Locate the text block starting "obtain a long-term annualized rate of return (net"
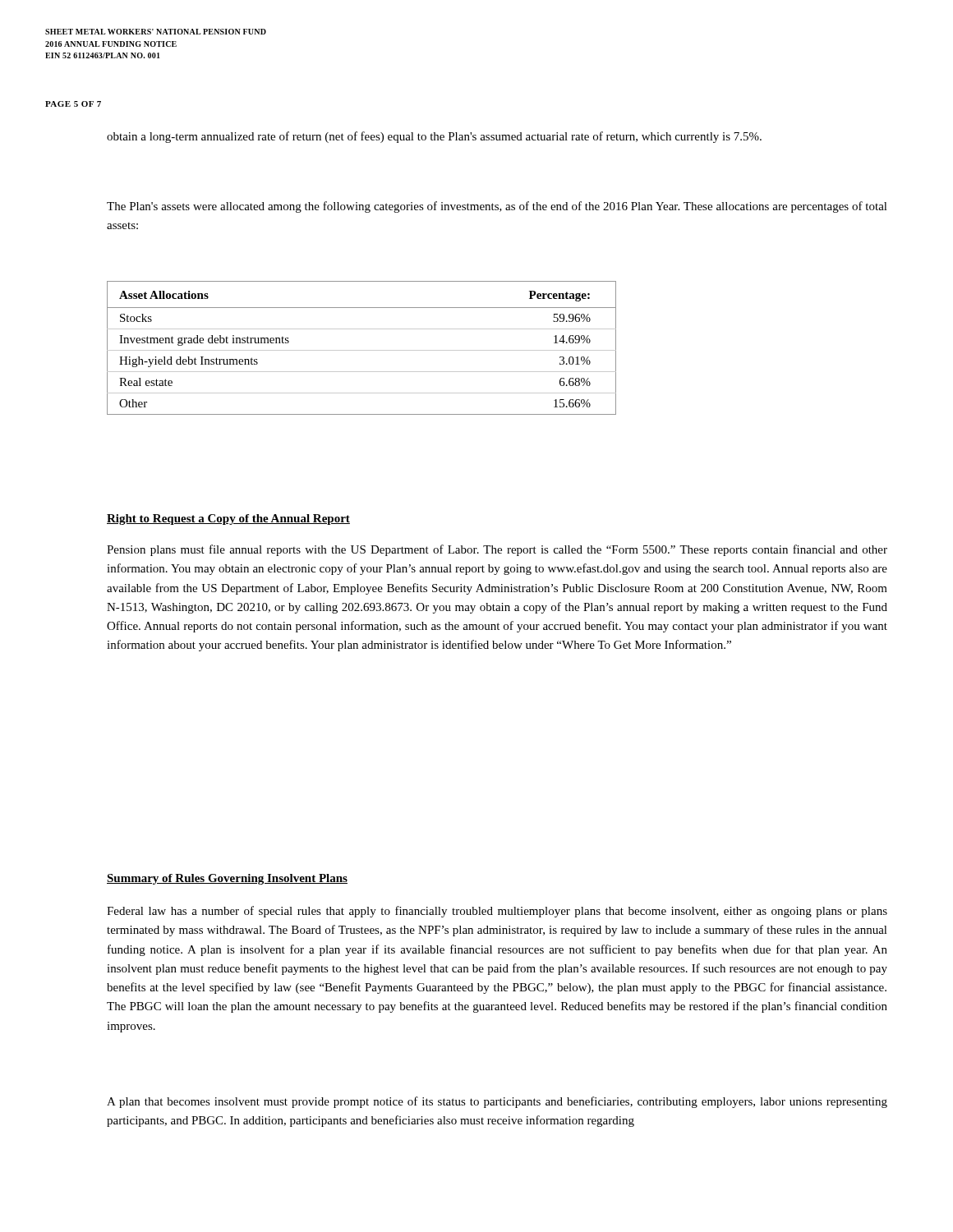 [x=435, y=136]
